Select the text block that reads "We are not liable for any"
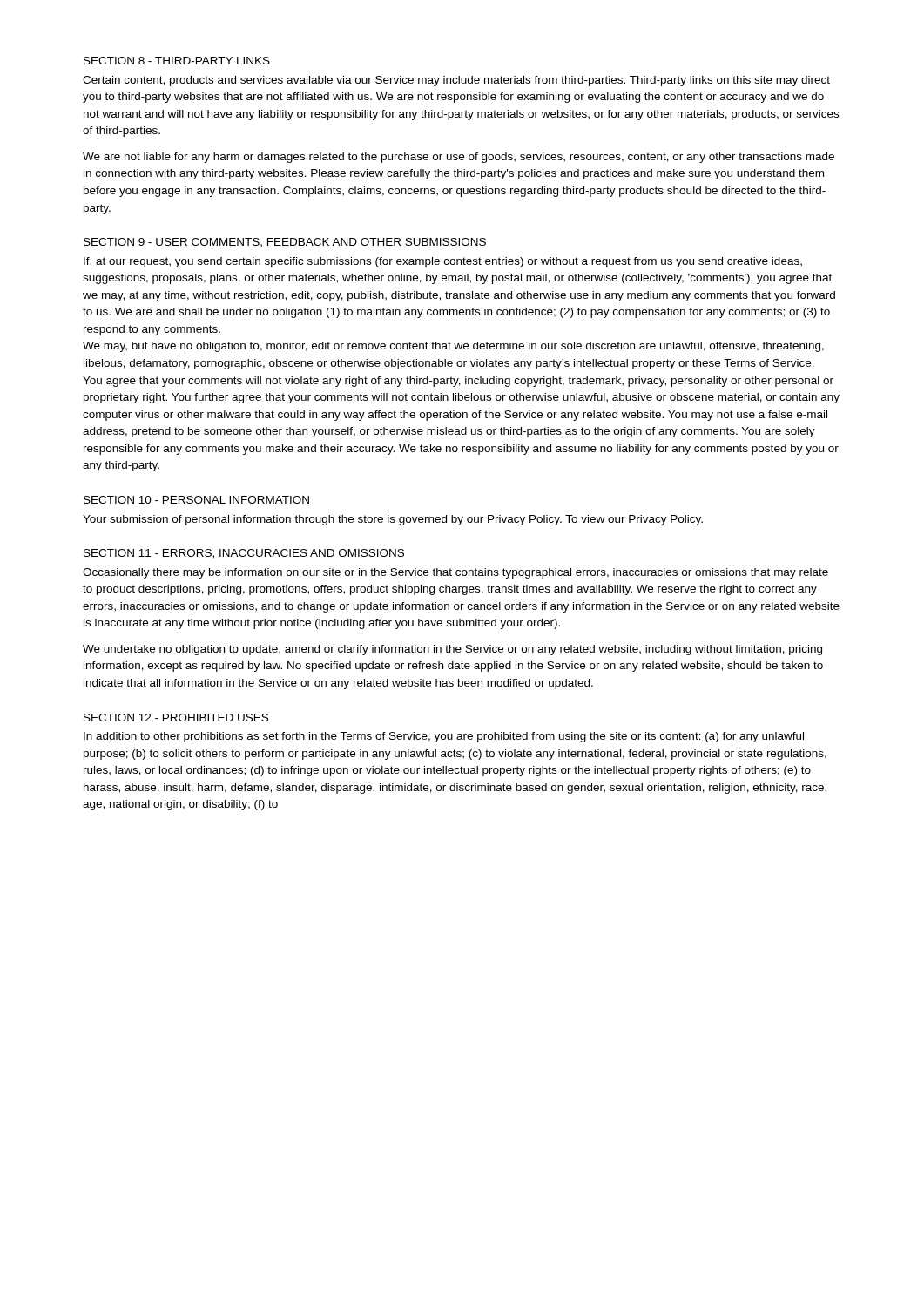924x1307 pixels. pyautogui.click(x=459, y=182)
